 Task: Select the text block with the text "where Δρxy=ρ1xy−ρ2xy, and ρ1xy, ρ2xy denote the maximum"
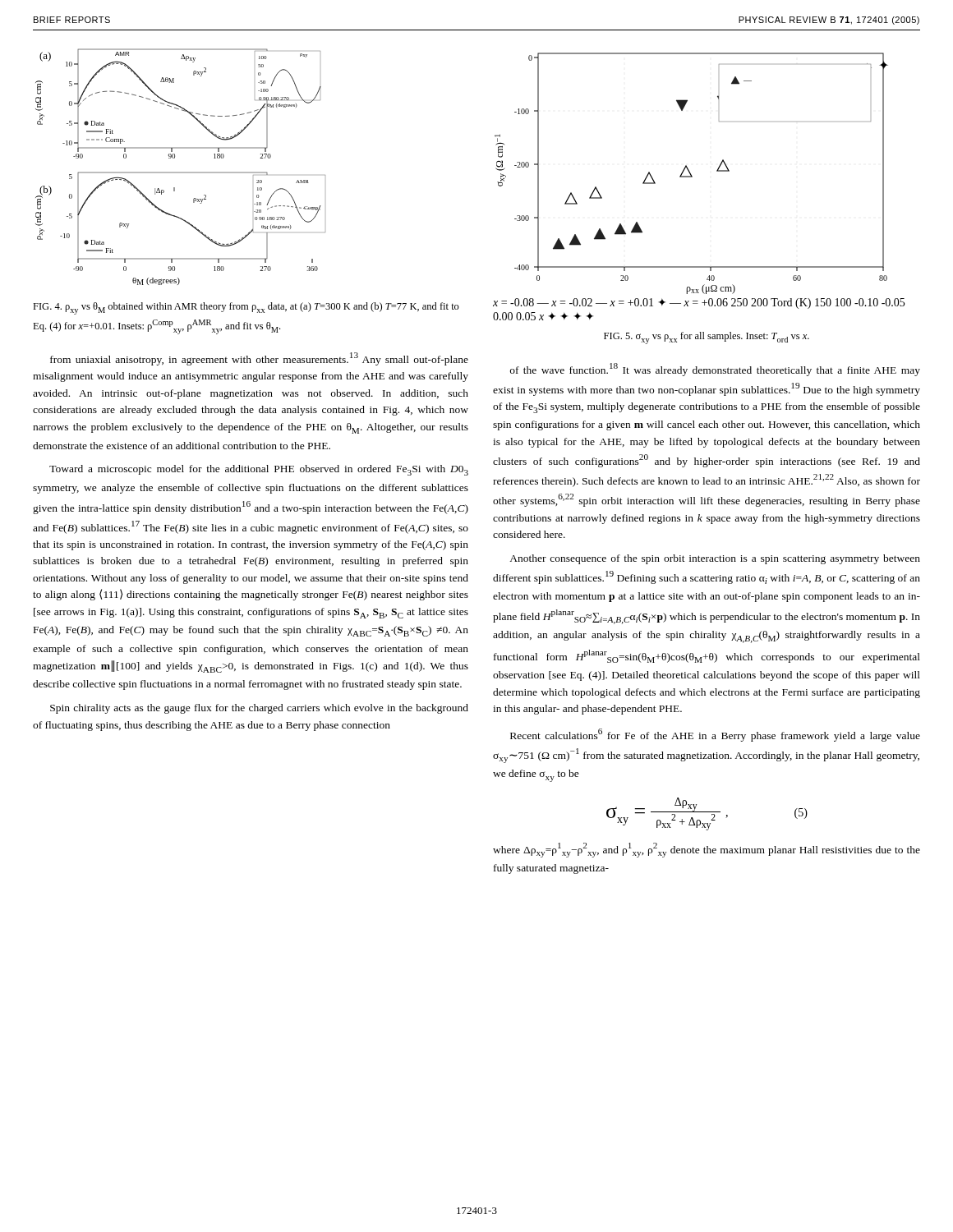[707, 858]
